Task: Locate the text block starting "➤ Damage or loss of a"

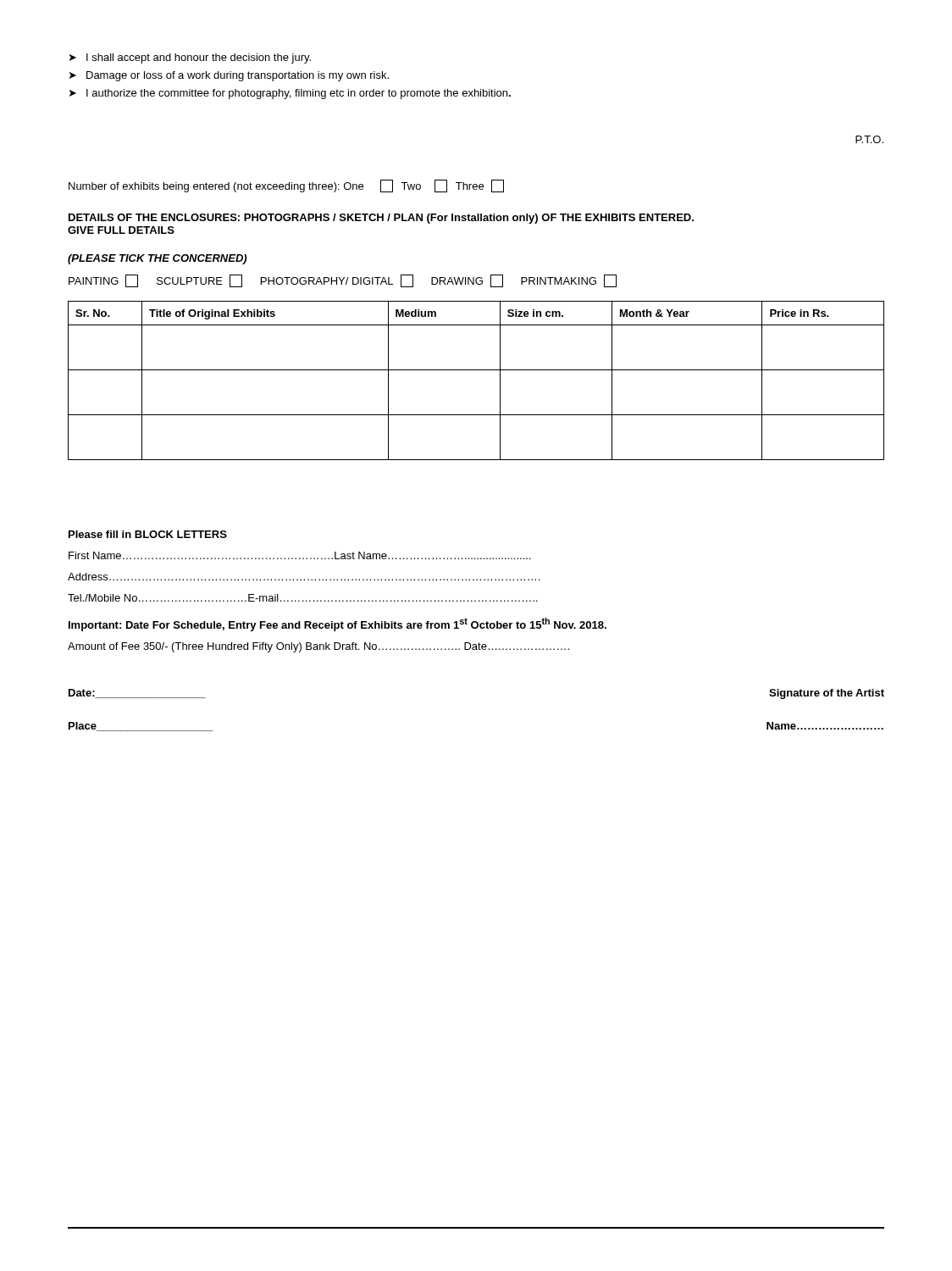Action: 229,75
